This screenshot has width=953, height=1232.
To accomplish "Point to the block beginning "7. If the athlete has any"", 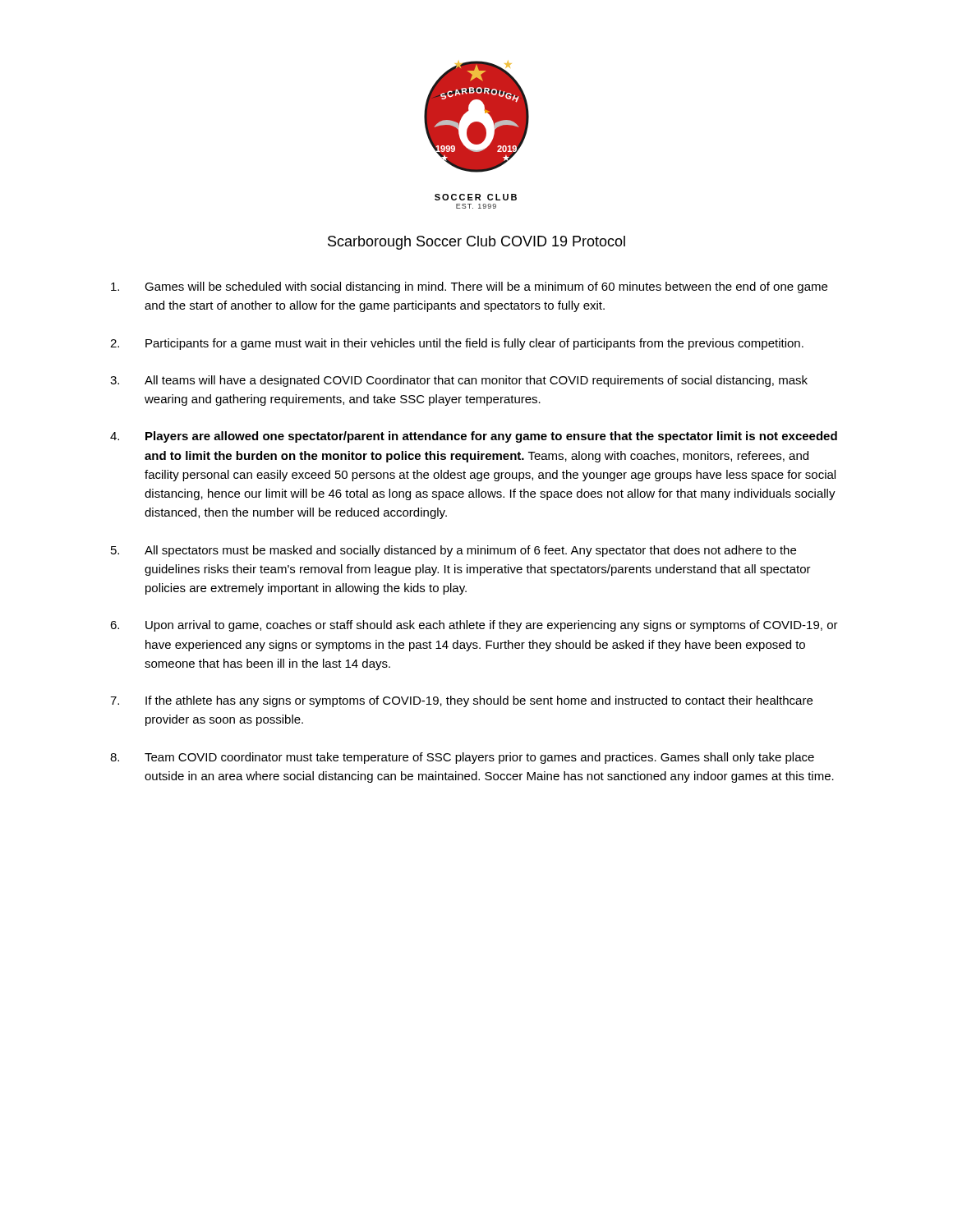I will (x=476, y=710).
